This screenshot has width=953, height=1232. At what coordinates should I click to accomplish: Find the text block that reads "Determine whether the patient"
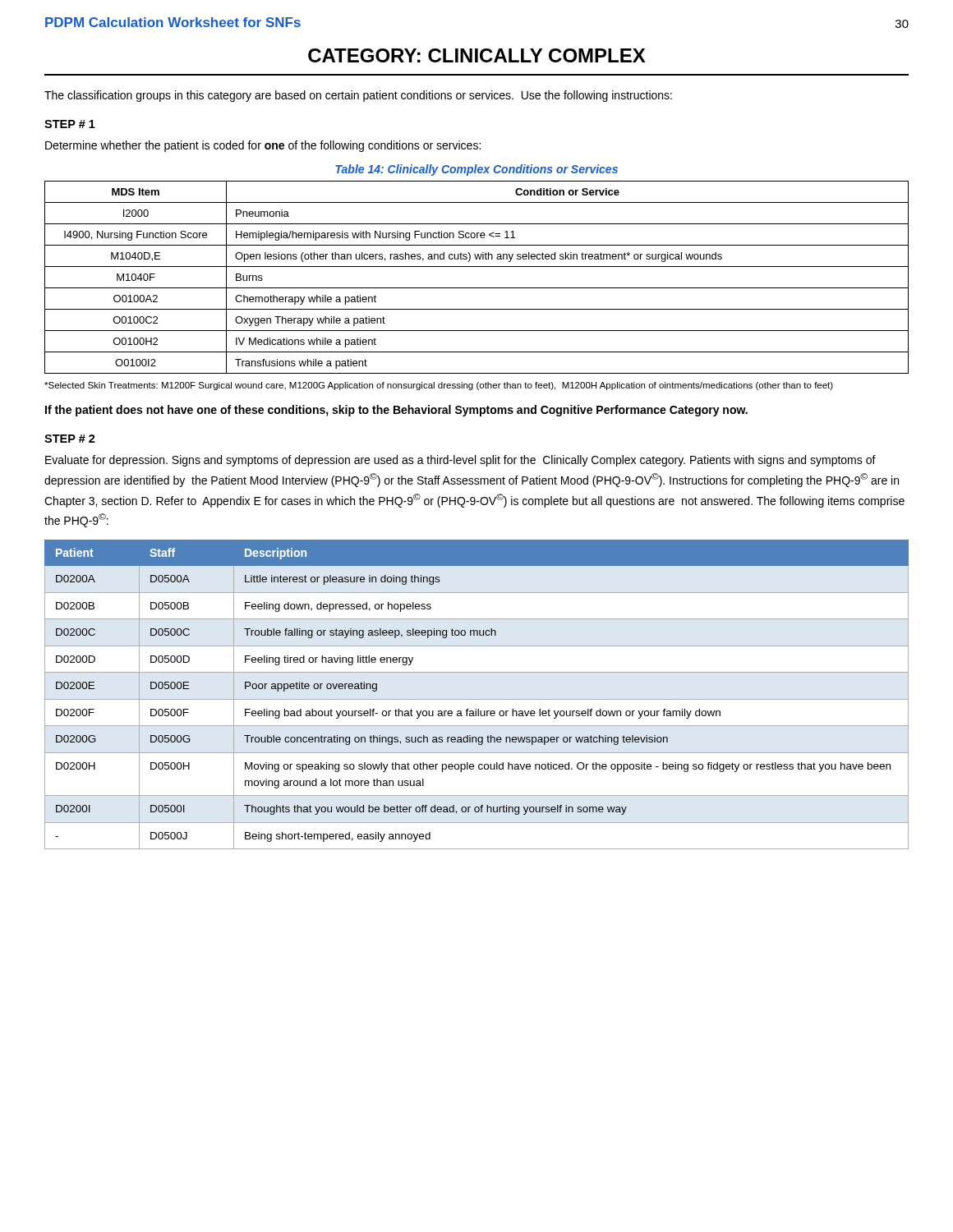263,145
